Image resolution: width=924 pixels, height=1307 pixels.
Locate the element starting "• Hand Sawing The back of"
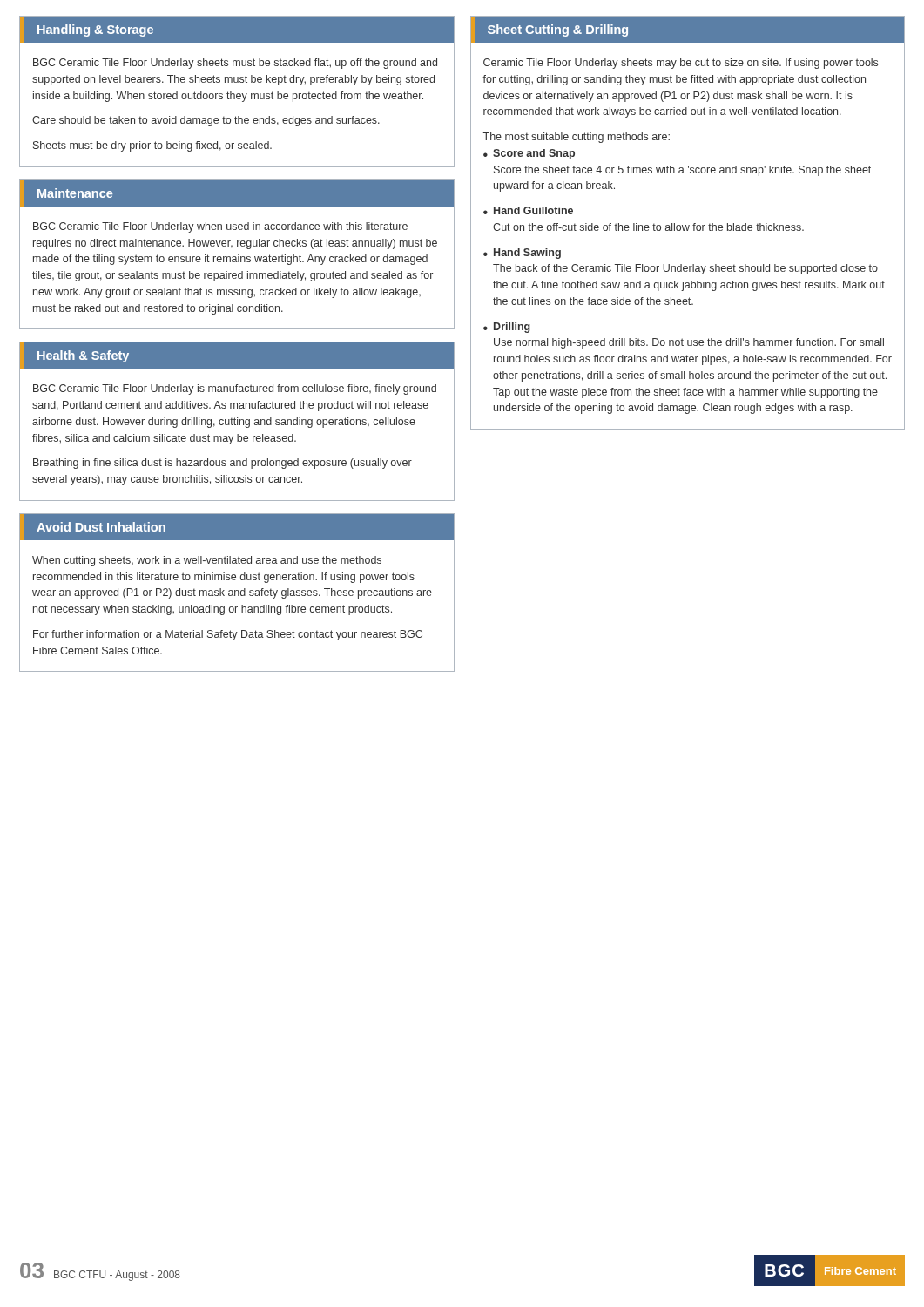pyautogui.click(x=687, y=277)
